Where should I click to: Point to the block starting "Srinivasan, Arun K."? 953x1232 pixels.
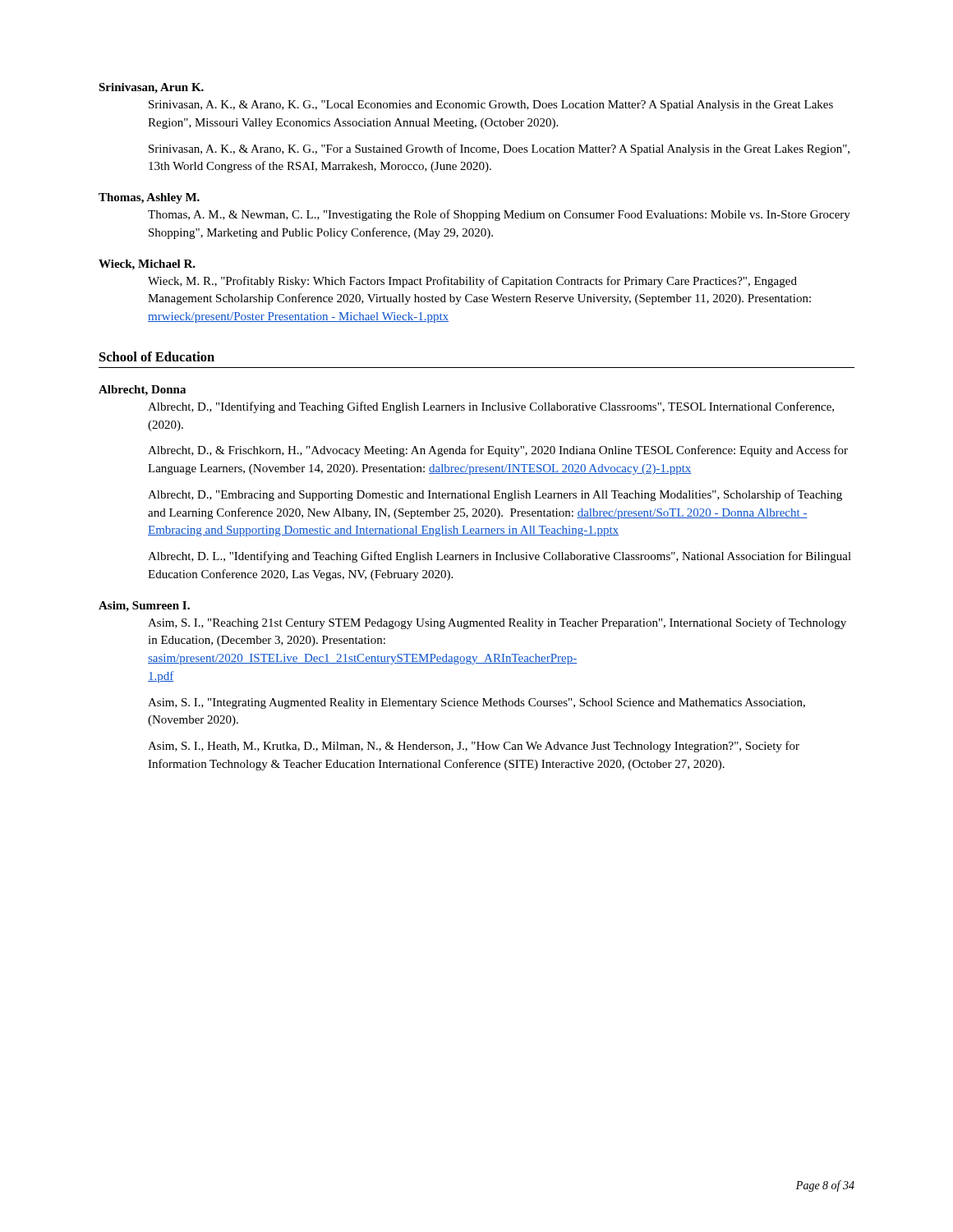(151, 87)
